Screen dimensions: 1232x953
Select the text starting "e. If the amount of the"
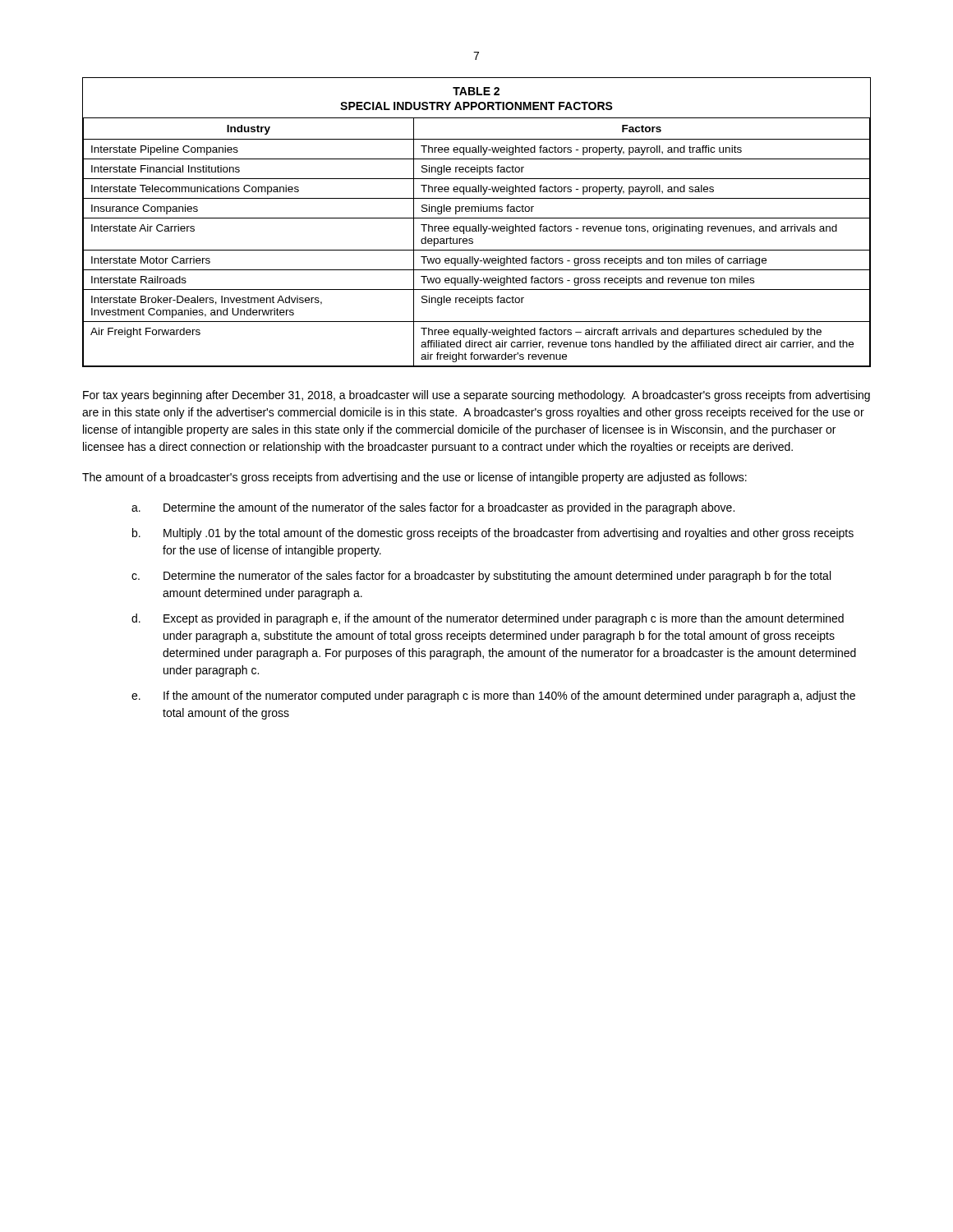pyautogui.click(x=497, y=705)
